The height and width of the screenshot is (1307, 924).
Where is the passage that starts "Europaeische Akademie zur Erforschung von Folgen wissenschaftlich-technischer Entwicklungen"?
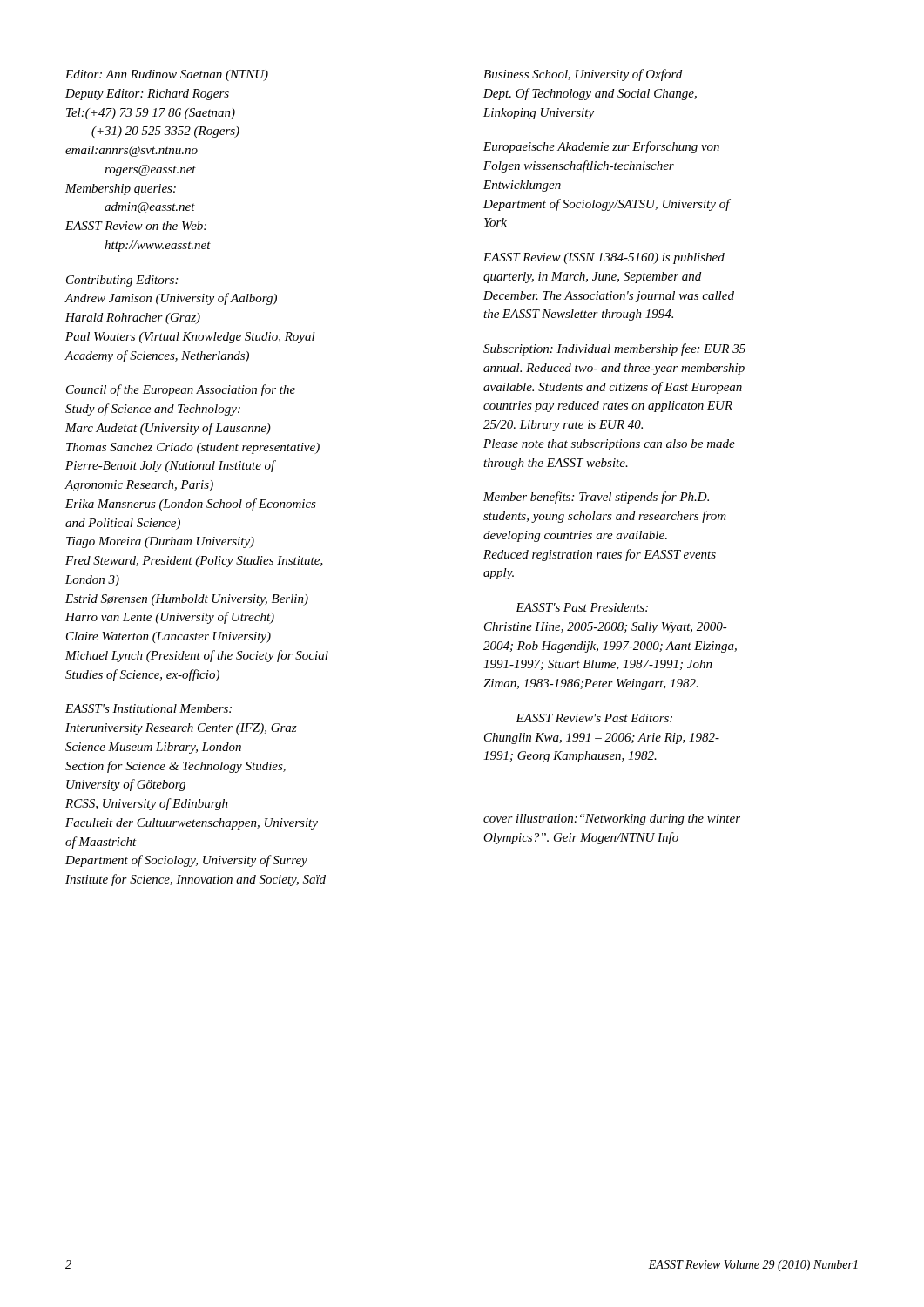coord(601,147)
